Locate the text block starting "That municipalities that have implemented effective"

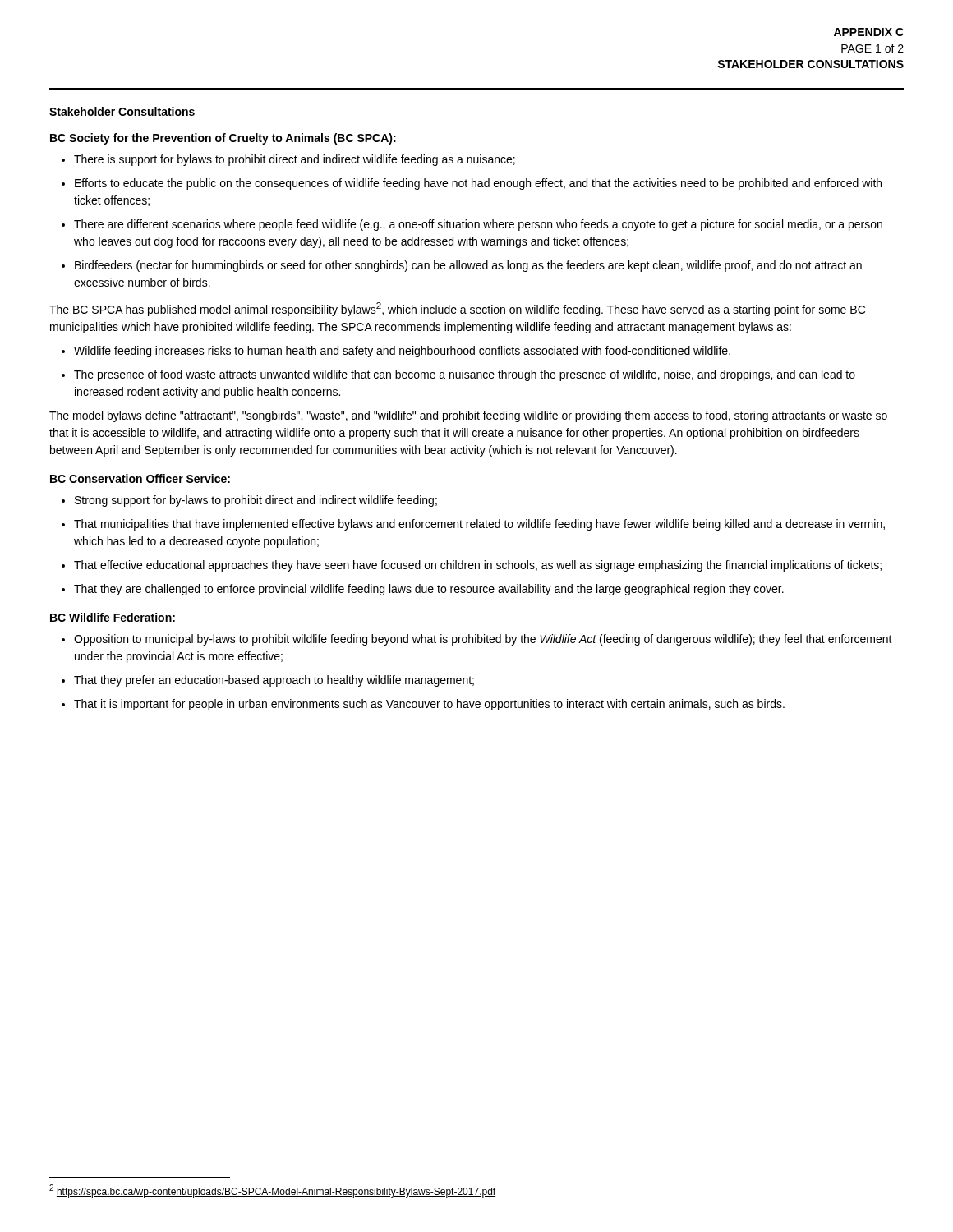476,533
